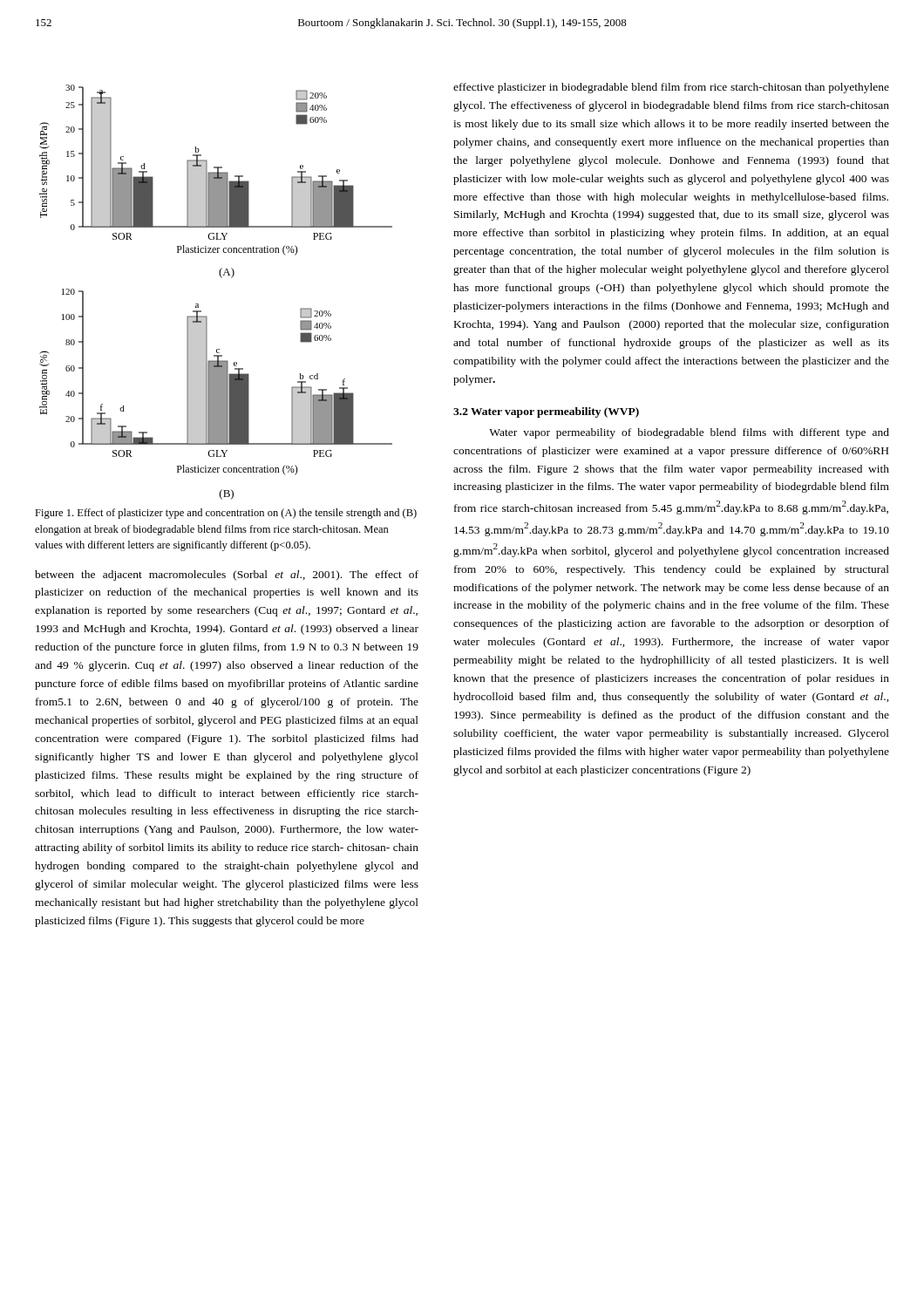Where is the passage that starts "Water vapor permeability of biodegradable blend films"?
The height and width of the screenshot is (1308, 924).
(x=671, y=601)
